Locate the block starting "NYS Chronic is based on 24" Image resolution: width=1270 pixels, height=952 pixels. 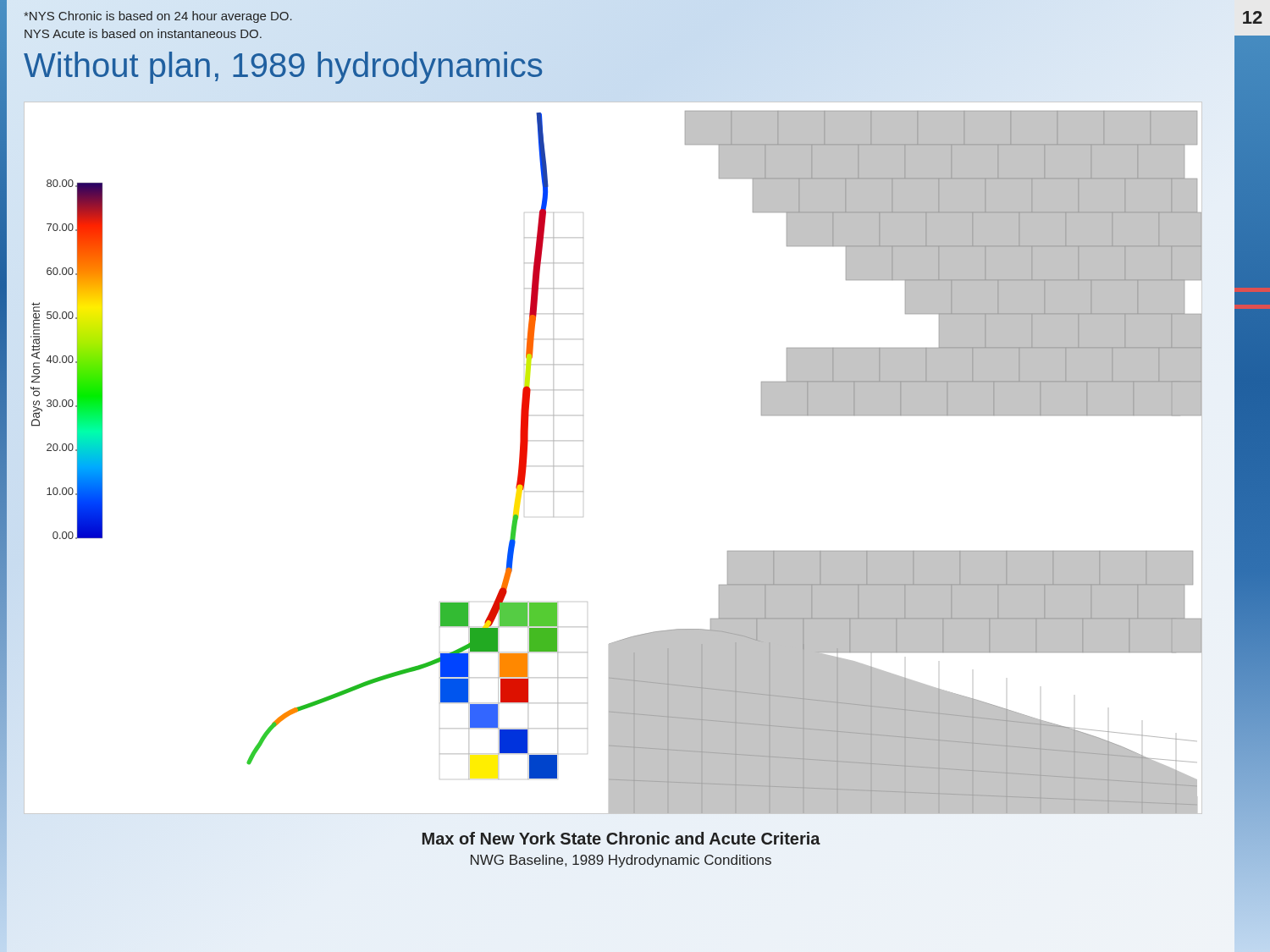[x=158, y=25]
